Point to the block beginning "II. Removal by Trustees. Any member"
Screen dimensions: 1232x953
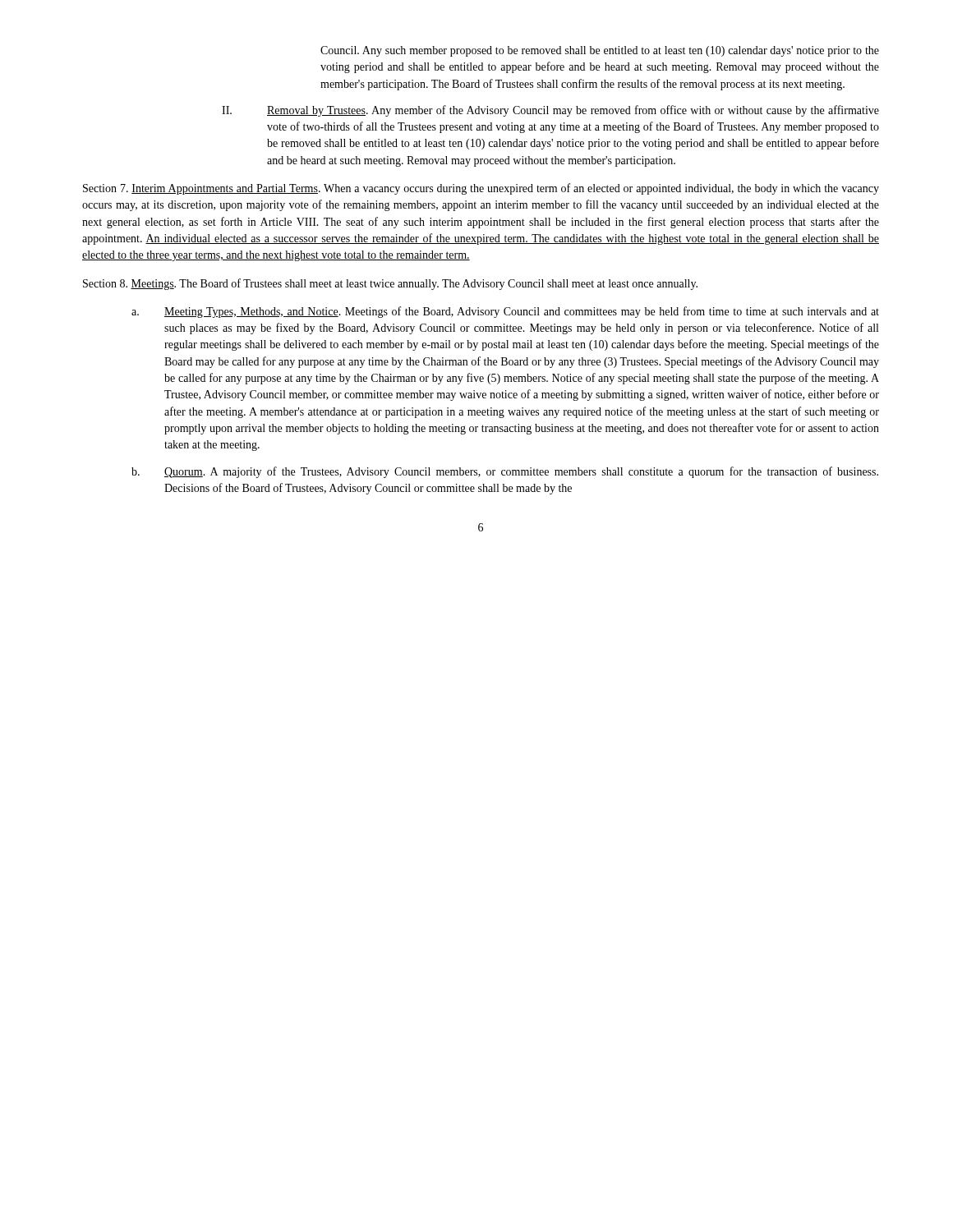tap(550, 136)
